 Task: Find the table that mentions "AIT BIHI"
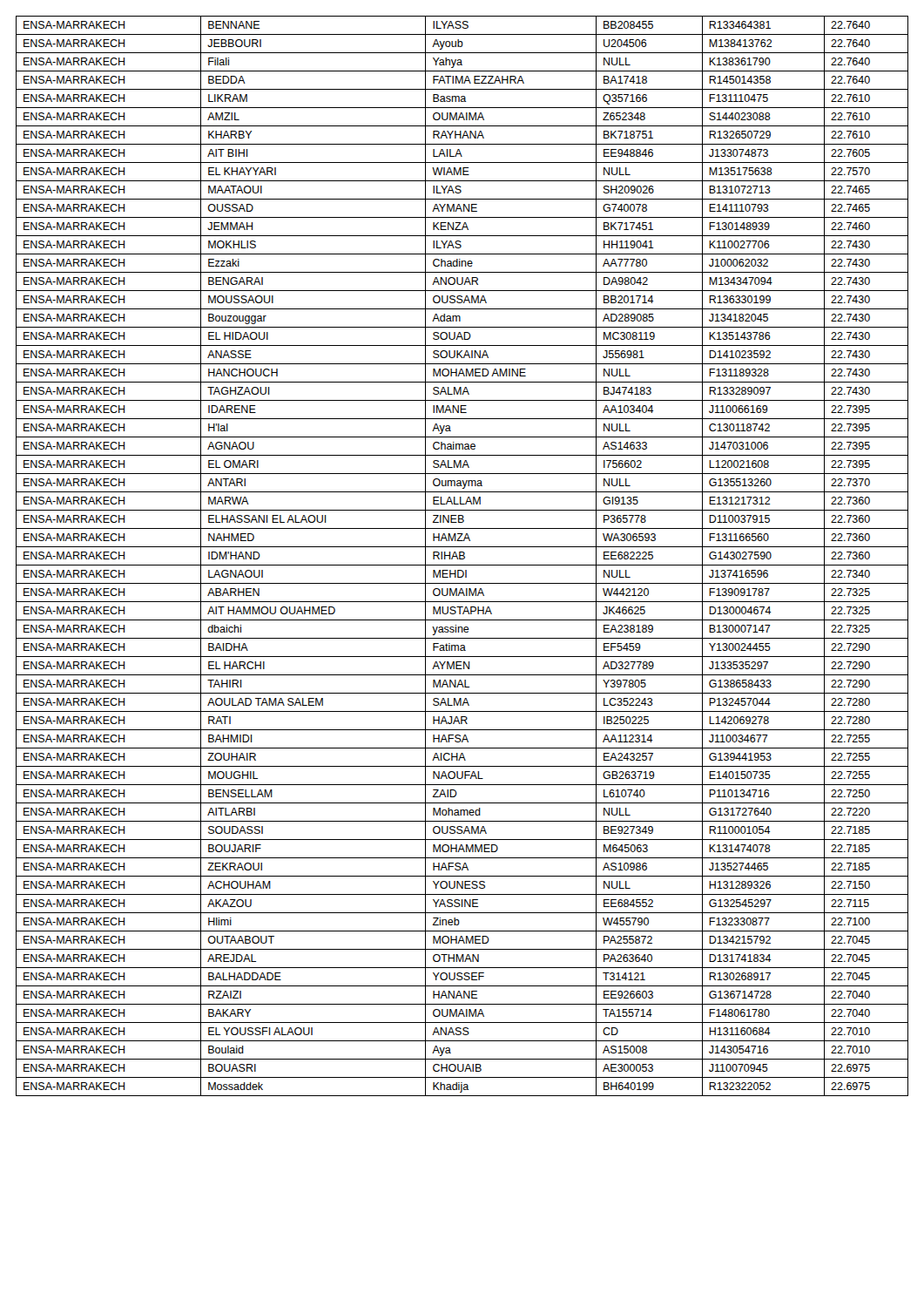pyautogui.click(x=462, y=556)
